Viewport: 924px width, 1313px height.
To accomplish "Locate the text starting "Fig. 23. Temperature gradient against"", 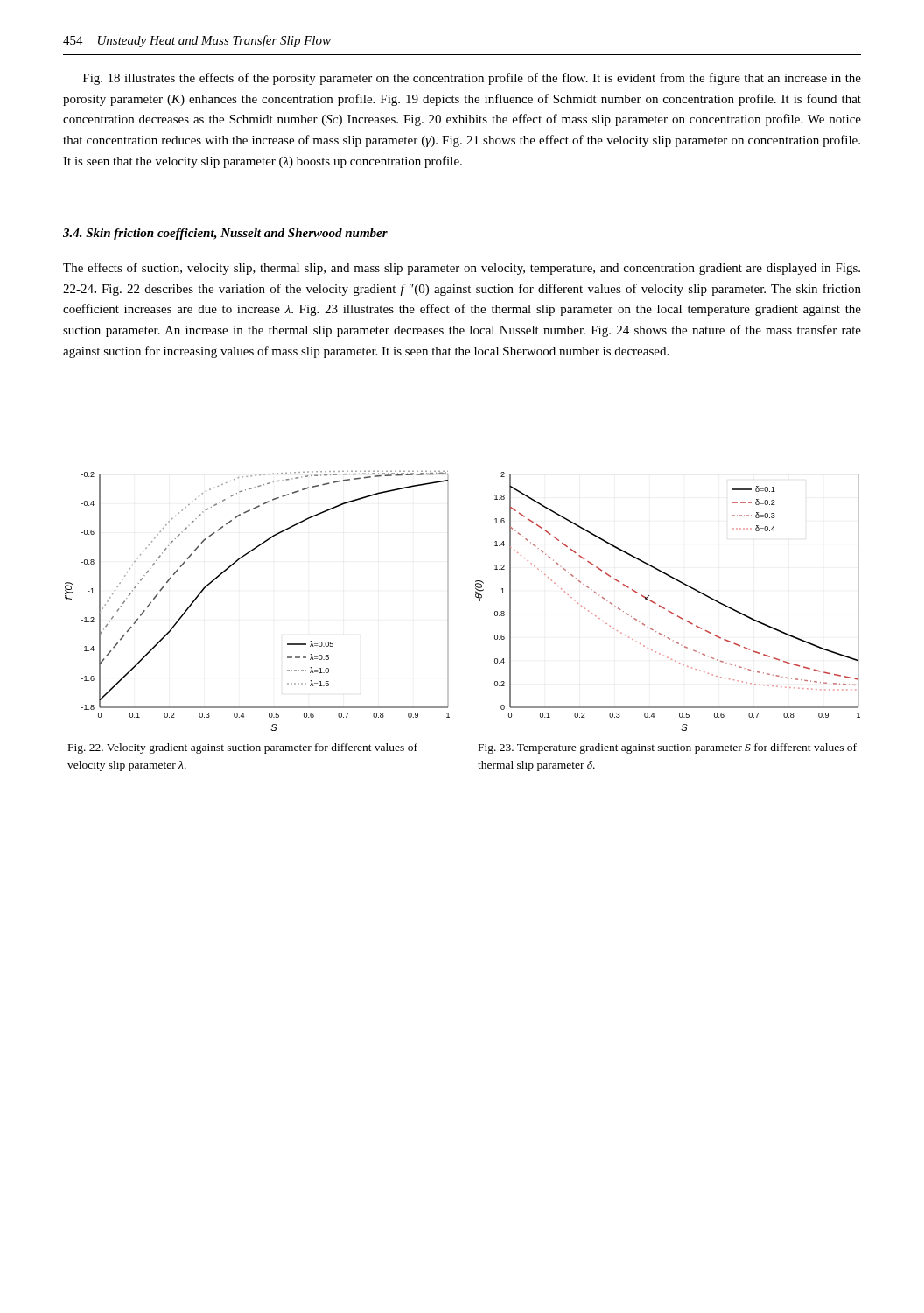I will point(667,756).
